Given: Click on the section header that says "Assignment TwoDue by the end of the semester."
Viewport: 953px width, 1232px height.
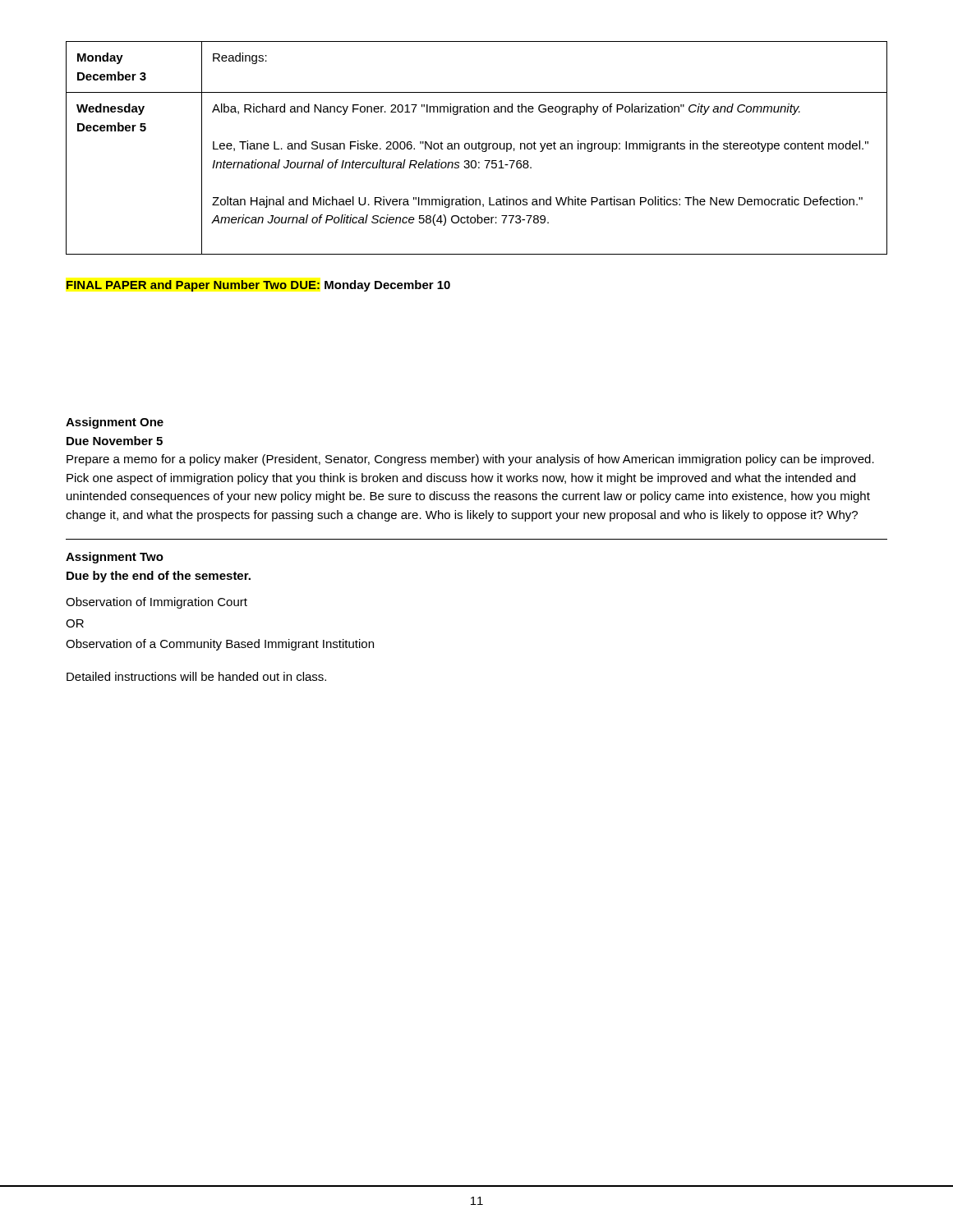Looking at the screenshot, I should (x=159, y=566).
